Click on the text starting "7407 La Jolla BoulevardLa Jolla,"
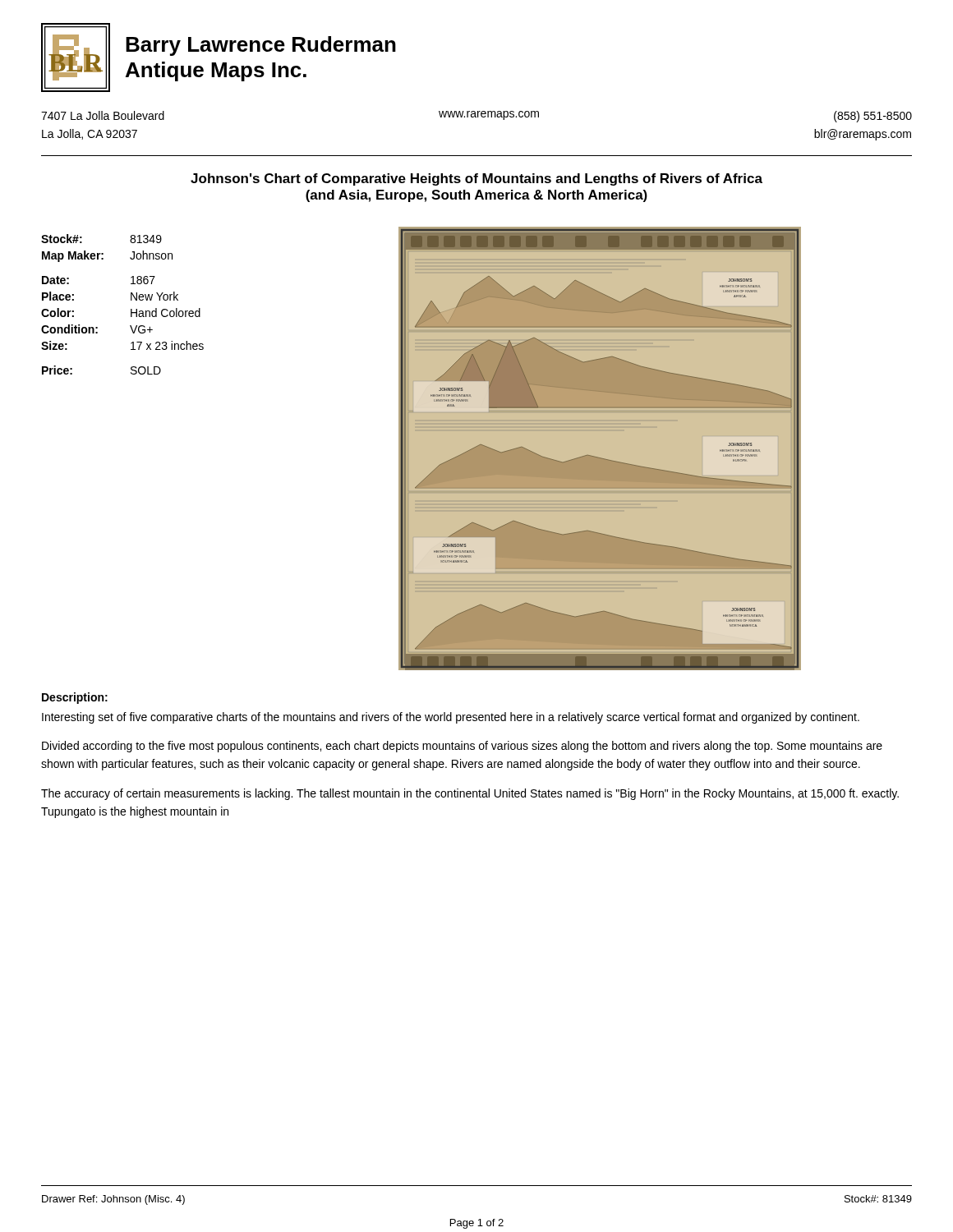 coord(476,125)
